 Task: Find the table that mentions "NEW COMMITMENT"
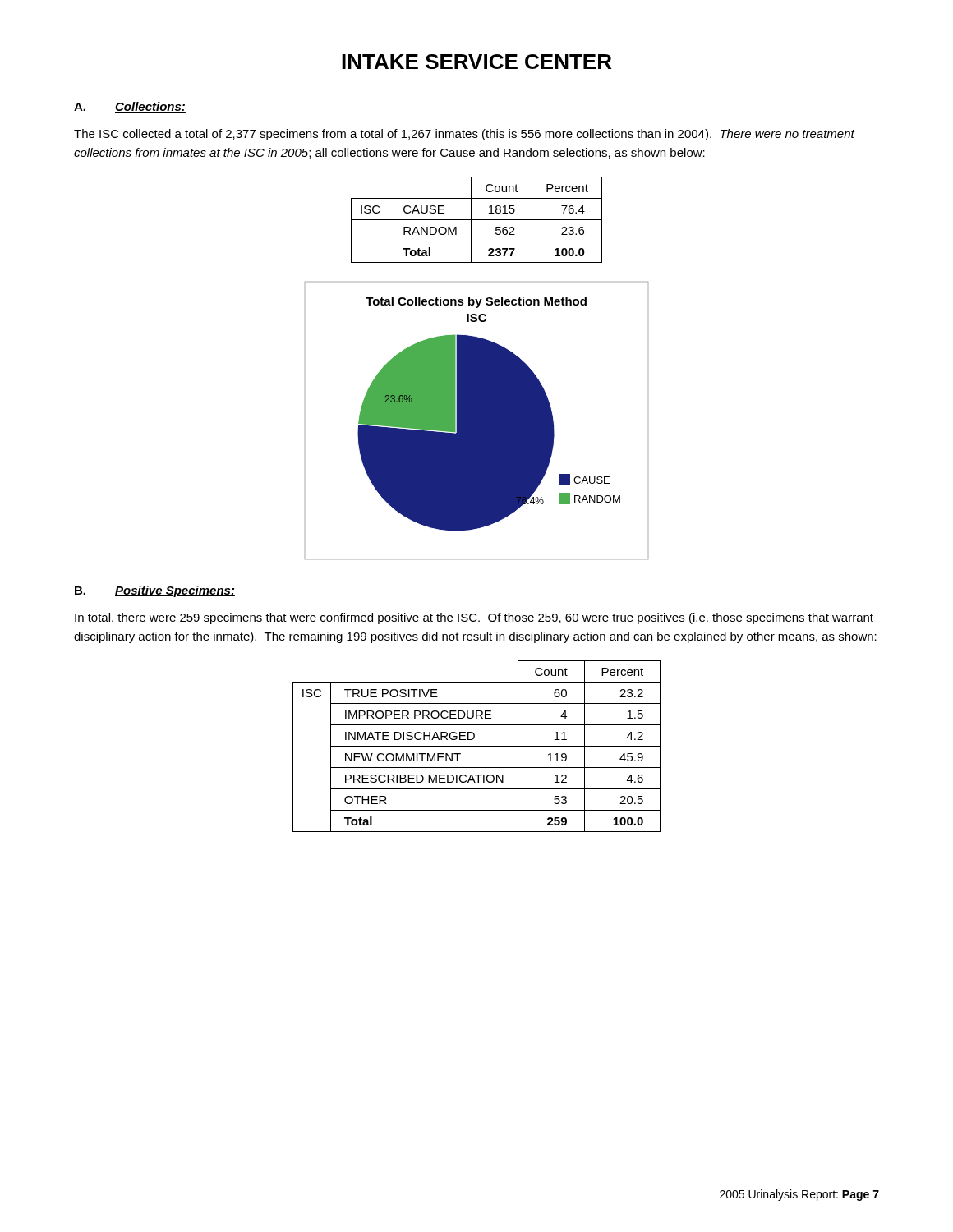476,746
